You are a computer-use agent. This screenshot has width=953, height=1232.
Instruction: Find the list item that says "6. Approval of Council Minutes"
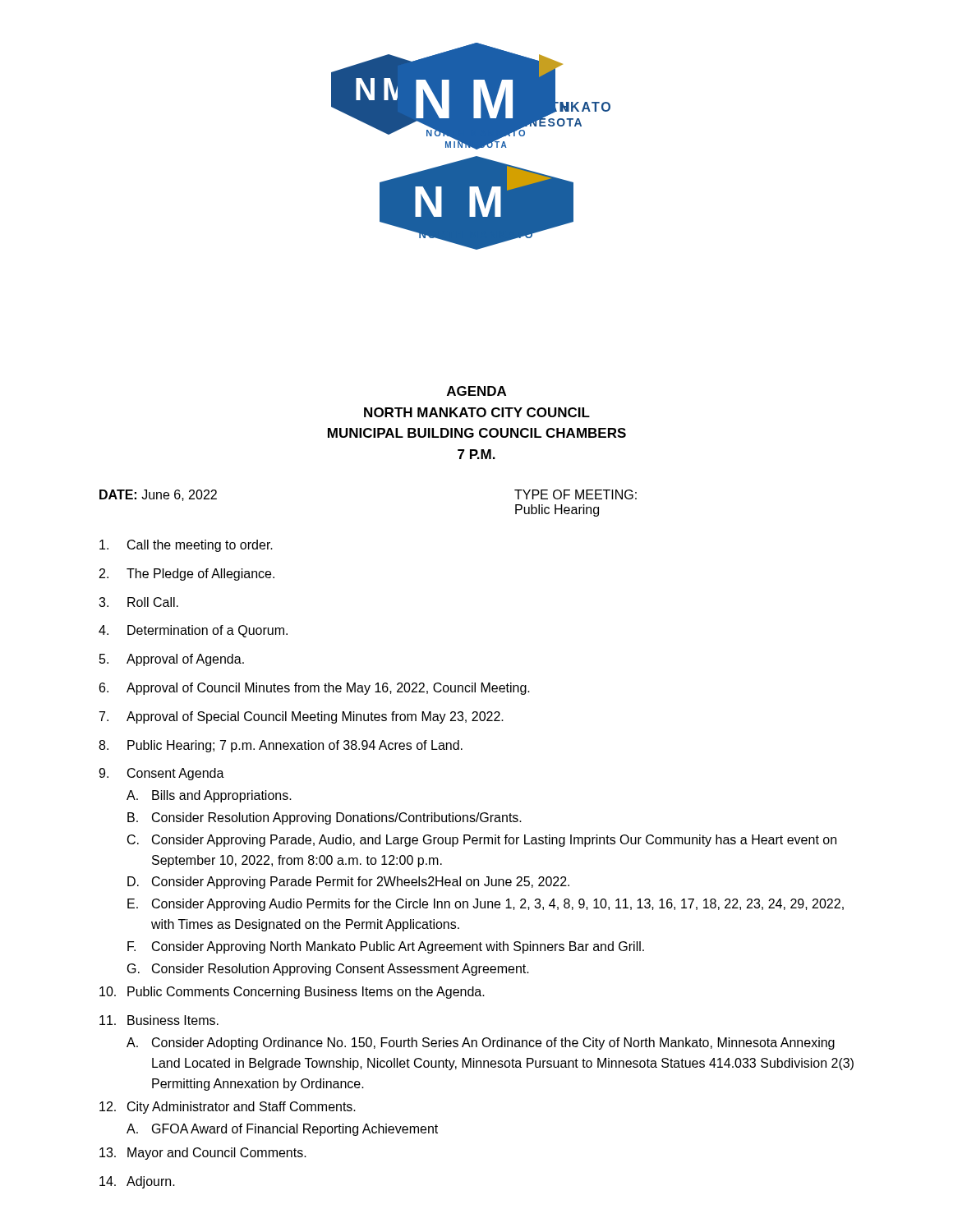[476, 689]
